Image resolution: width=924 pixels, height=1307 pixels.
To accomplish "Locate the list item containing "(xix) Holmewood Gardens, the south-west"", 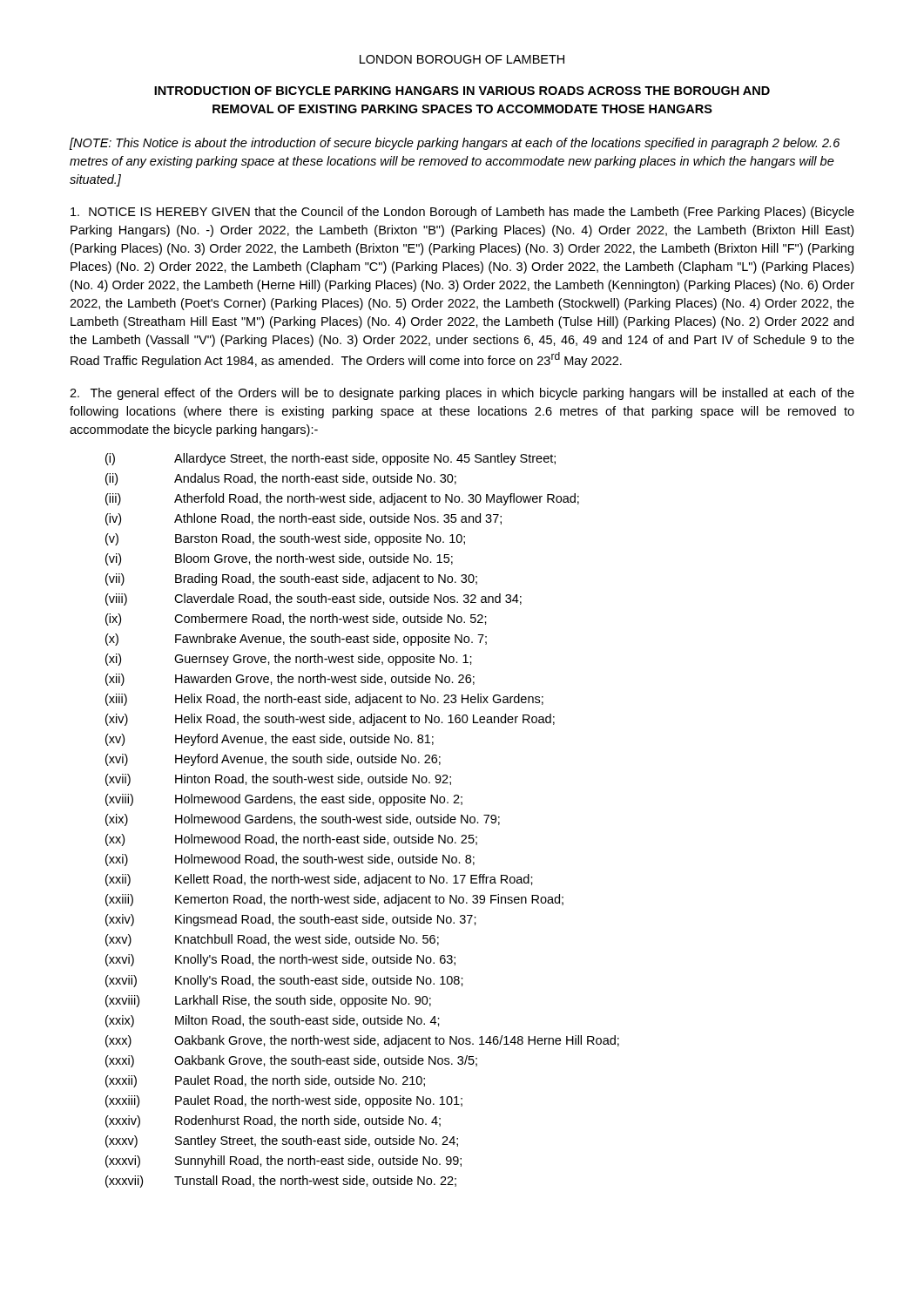I will coord(462,820).
